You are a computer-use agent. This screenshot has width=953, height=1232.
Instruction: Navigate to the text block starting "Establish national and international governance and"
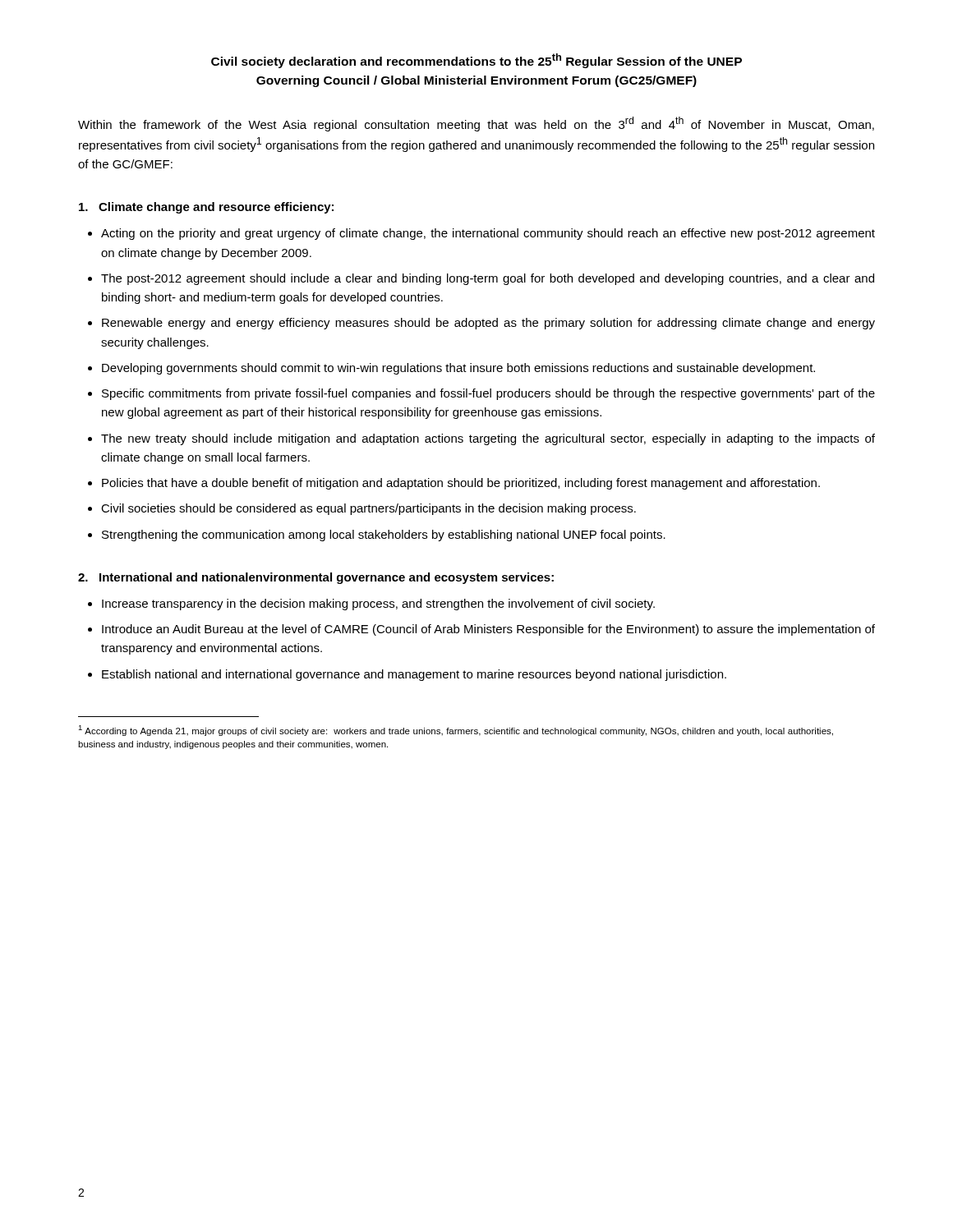click(x=414, y=674)
